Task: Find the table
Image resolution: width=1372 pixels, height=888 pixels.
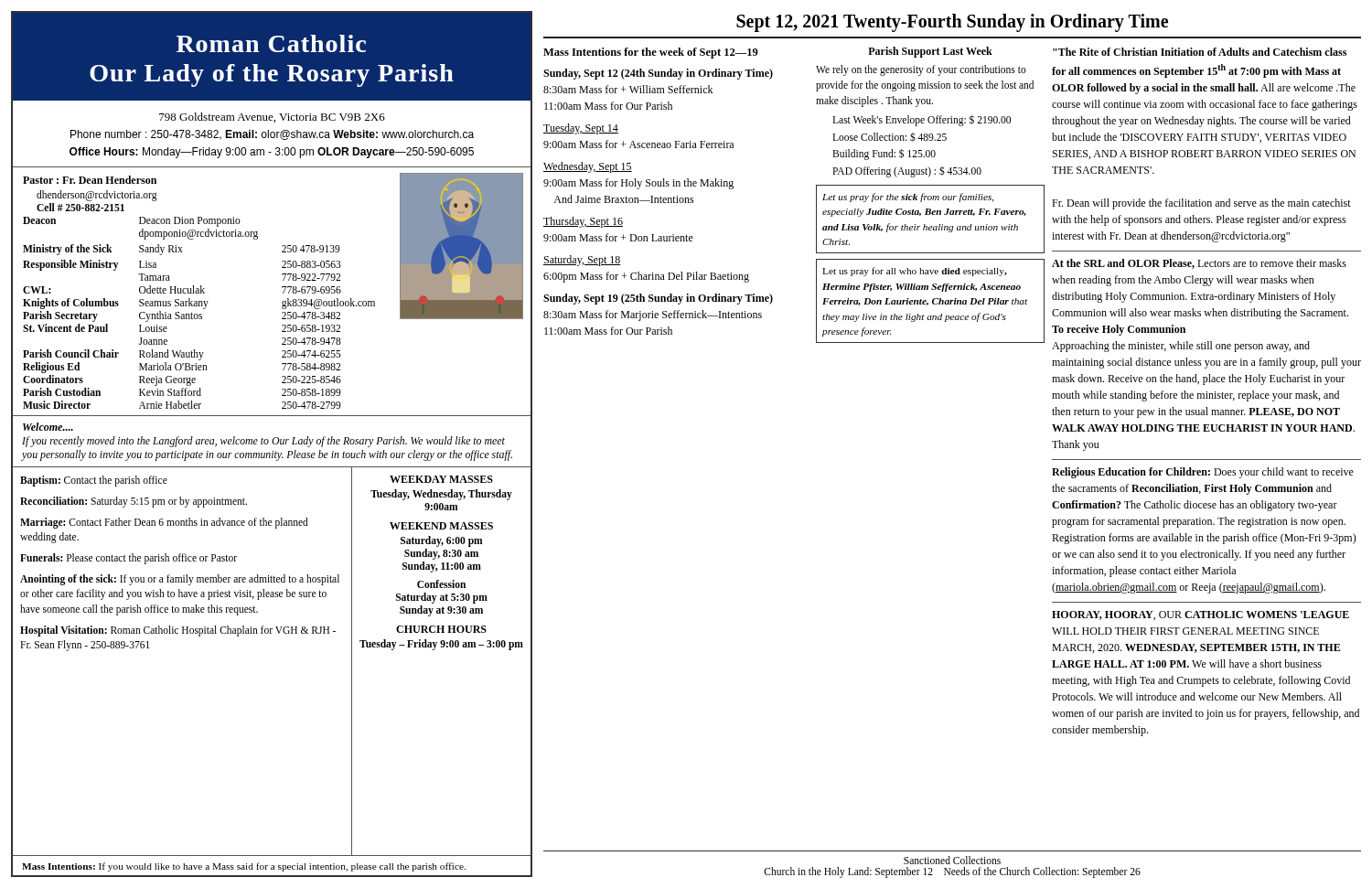Action: coord(205,292)
